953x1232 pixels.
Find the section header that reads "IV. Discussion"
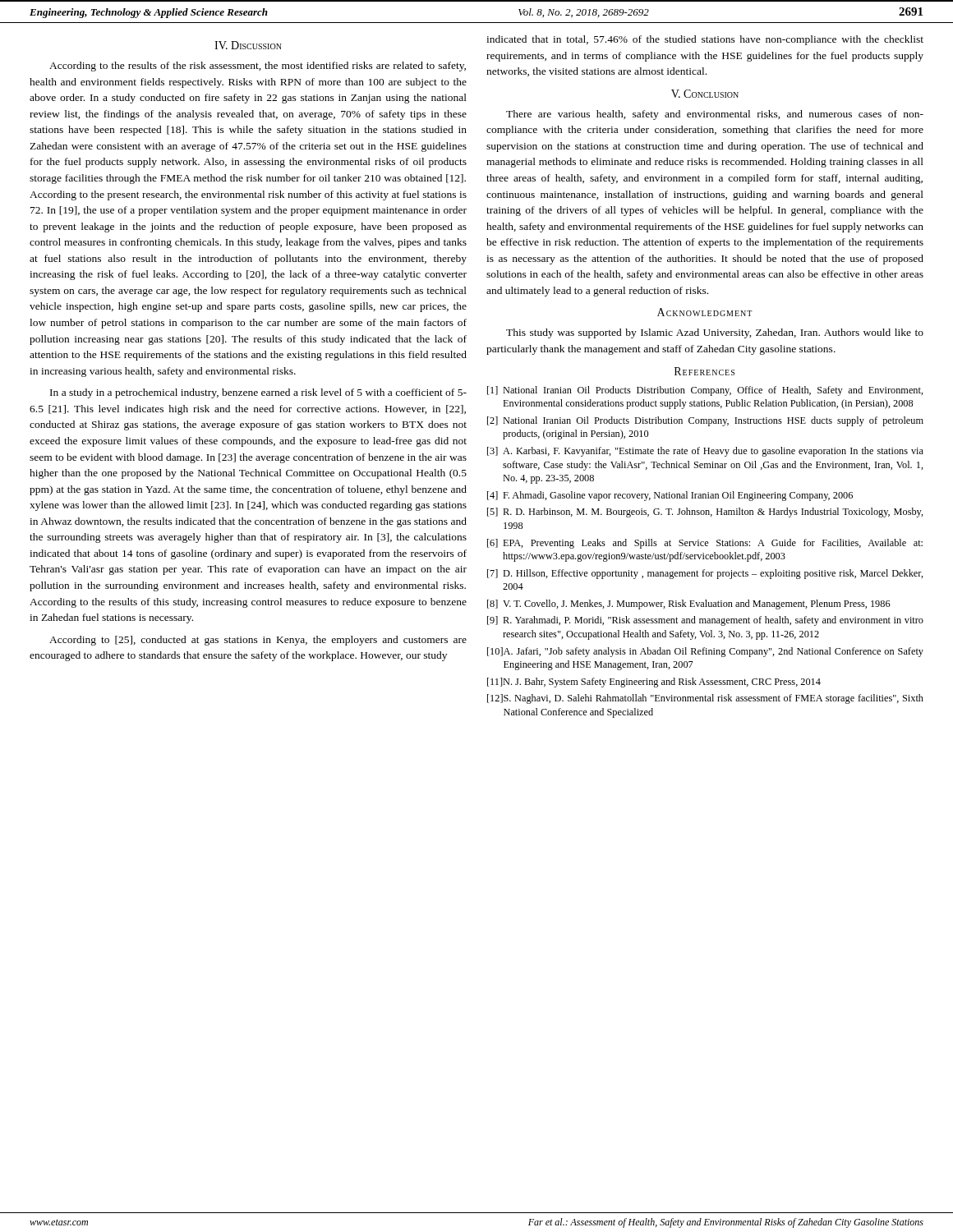click(248, 46)
